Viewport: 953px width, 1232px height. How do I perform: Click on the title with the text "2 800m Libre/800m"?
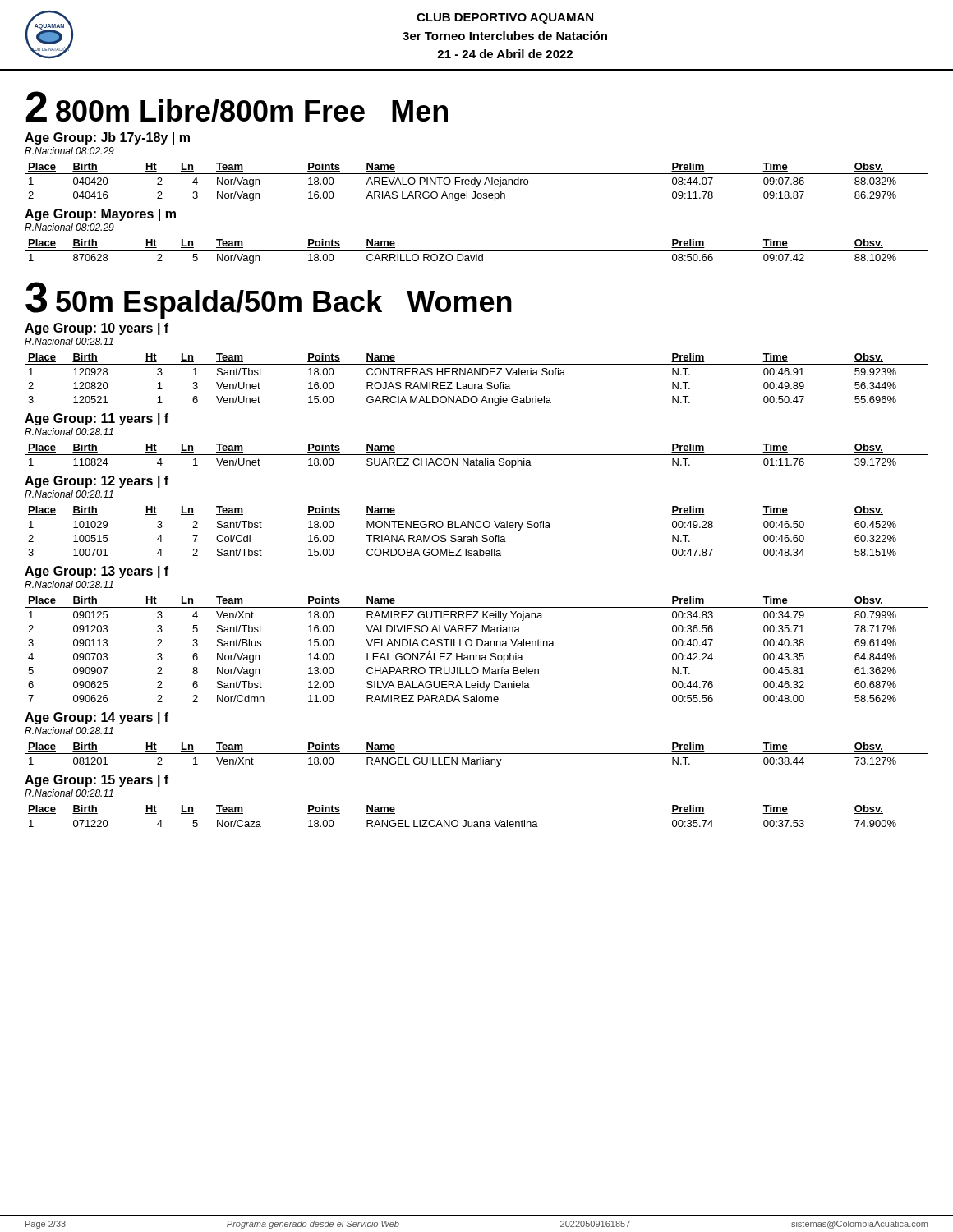[237, 107]
